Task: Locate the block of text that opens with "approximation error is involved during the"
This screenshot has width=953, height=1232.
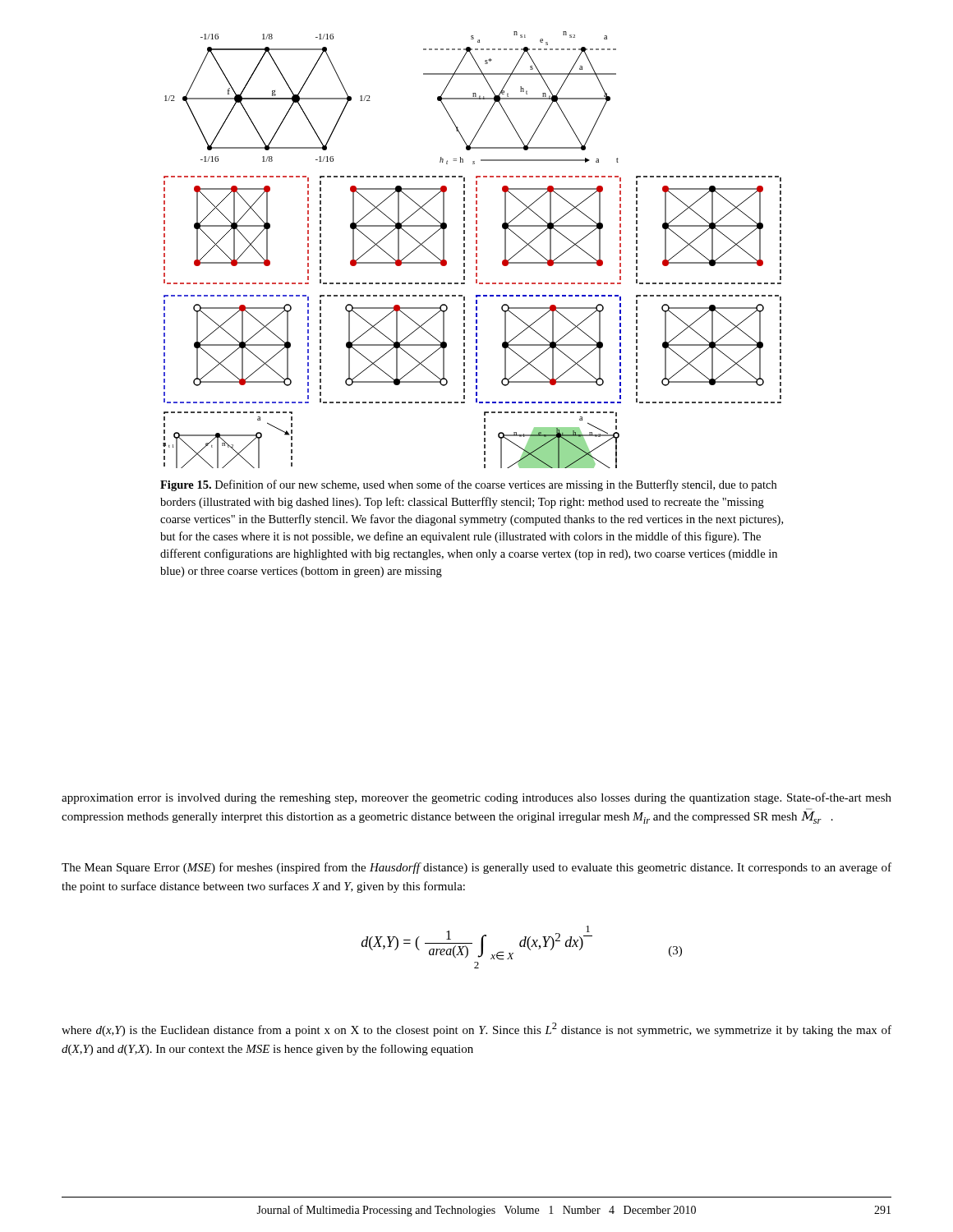Action: (x=476, y=808)
